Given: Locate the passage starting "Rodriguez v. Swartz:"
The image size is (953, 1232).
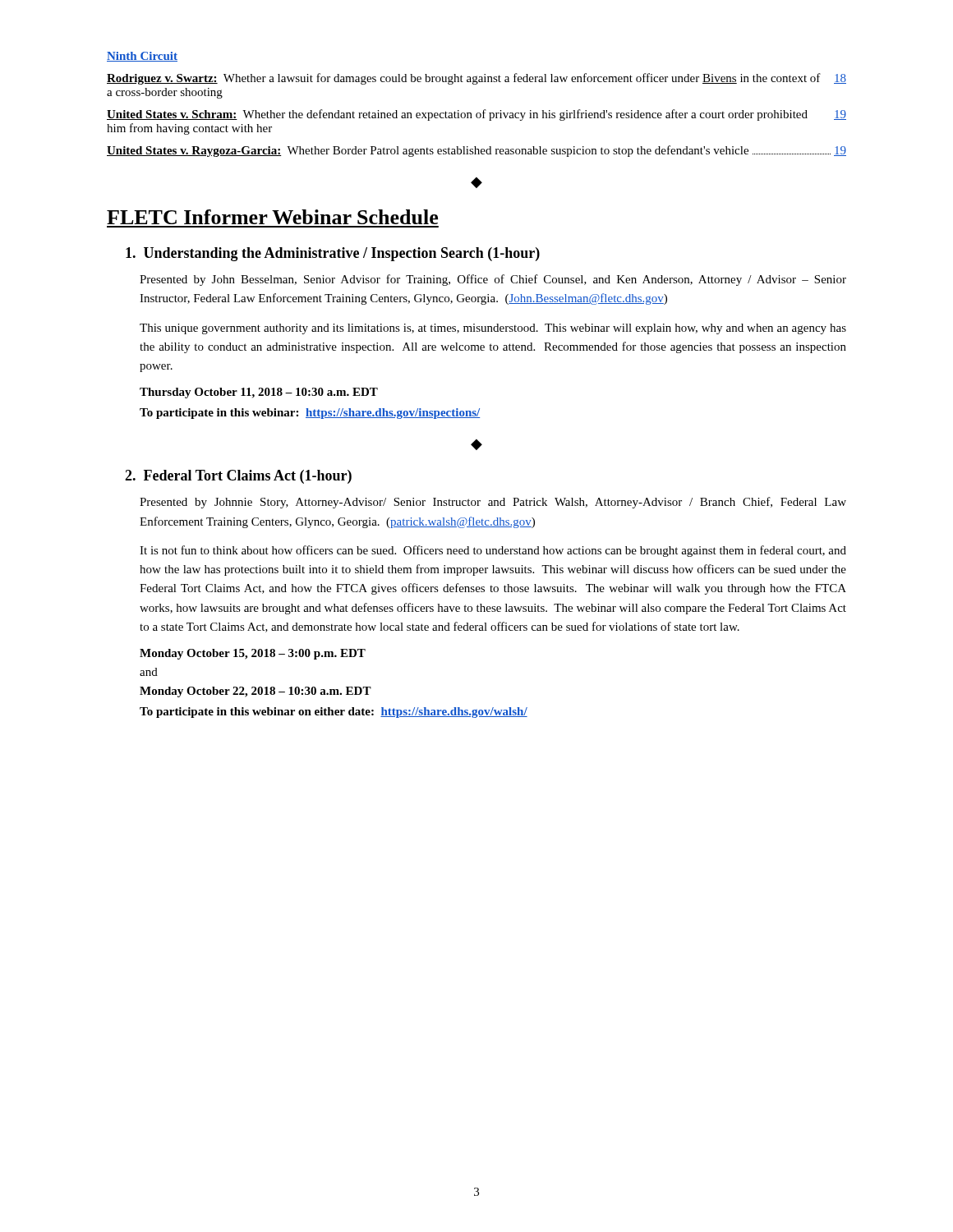Looking at the screenshot, I should pyautogui.click(x=476, y=85).
